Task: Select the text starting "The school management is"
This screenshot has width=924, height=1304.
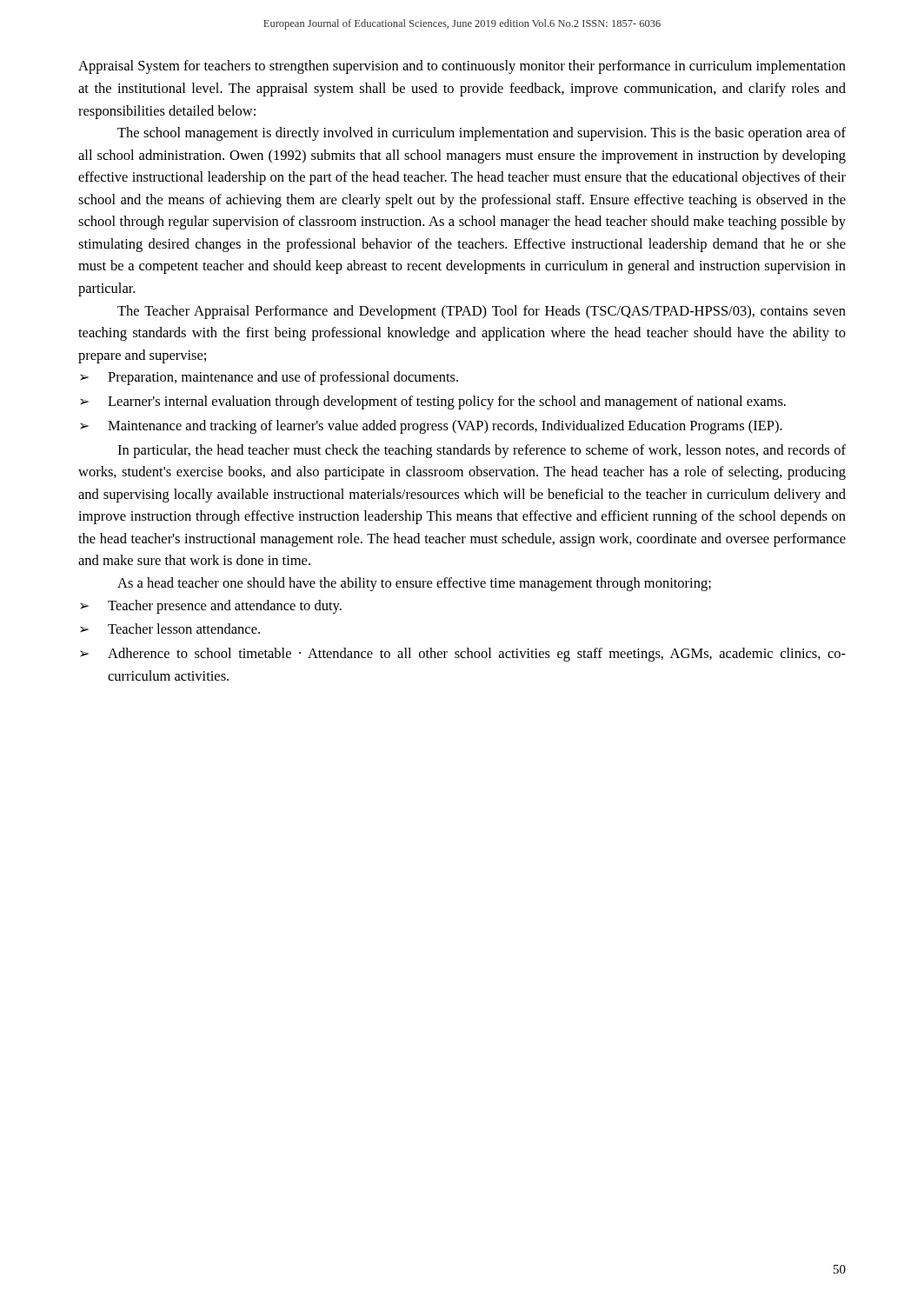Action: coord(462,211)
